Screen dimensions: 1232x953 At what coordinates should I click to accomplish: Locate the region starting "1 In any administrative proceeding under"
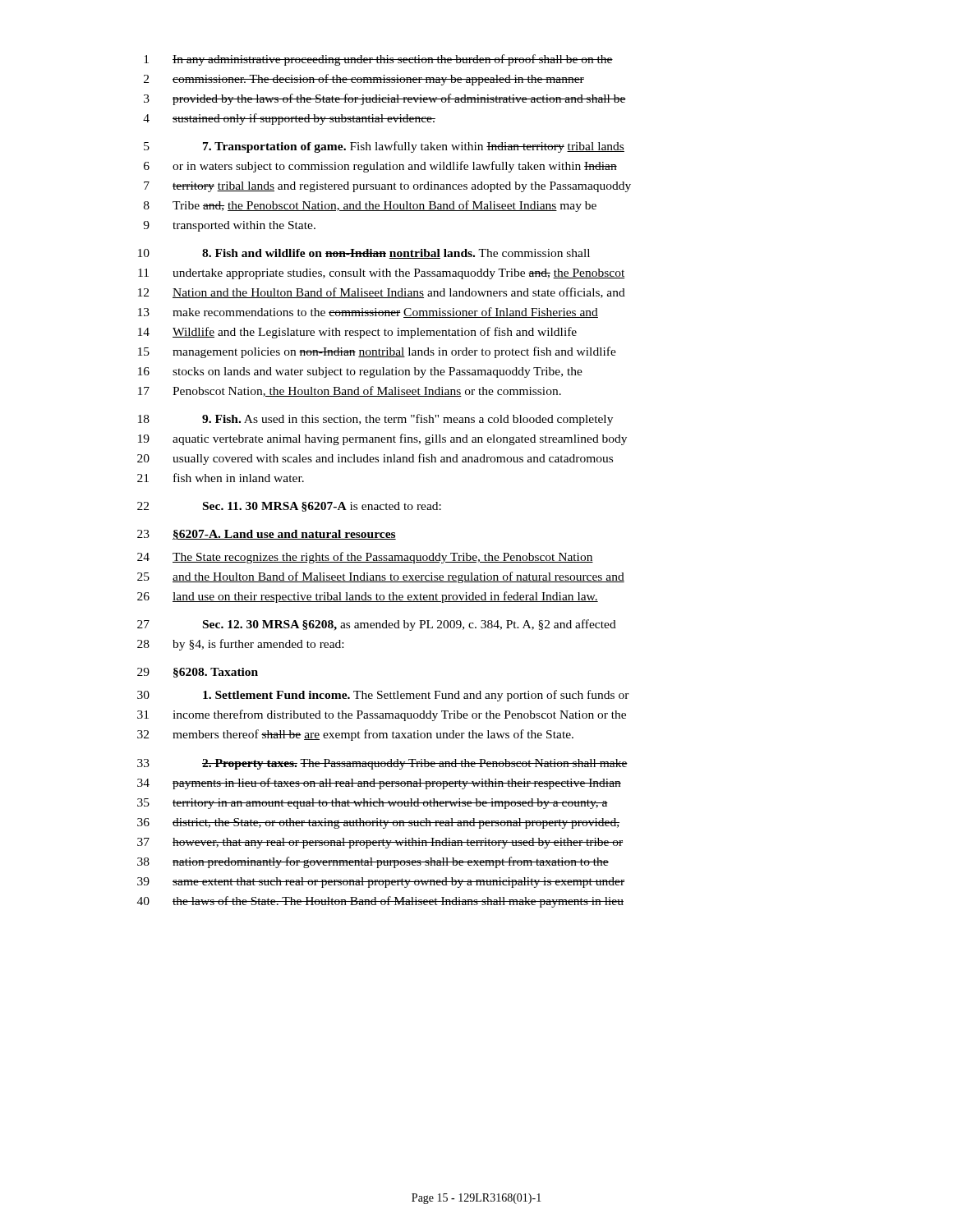pos(476,89)
